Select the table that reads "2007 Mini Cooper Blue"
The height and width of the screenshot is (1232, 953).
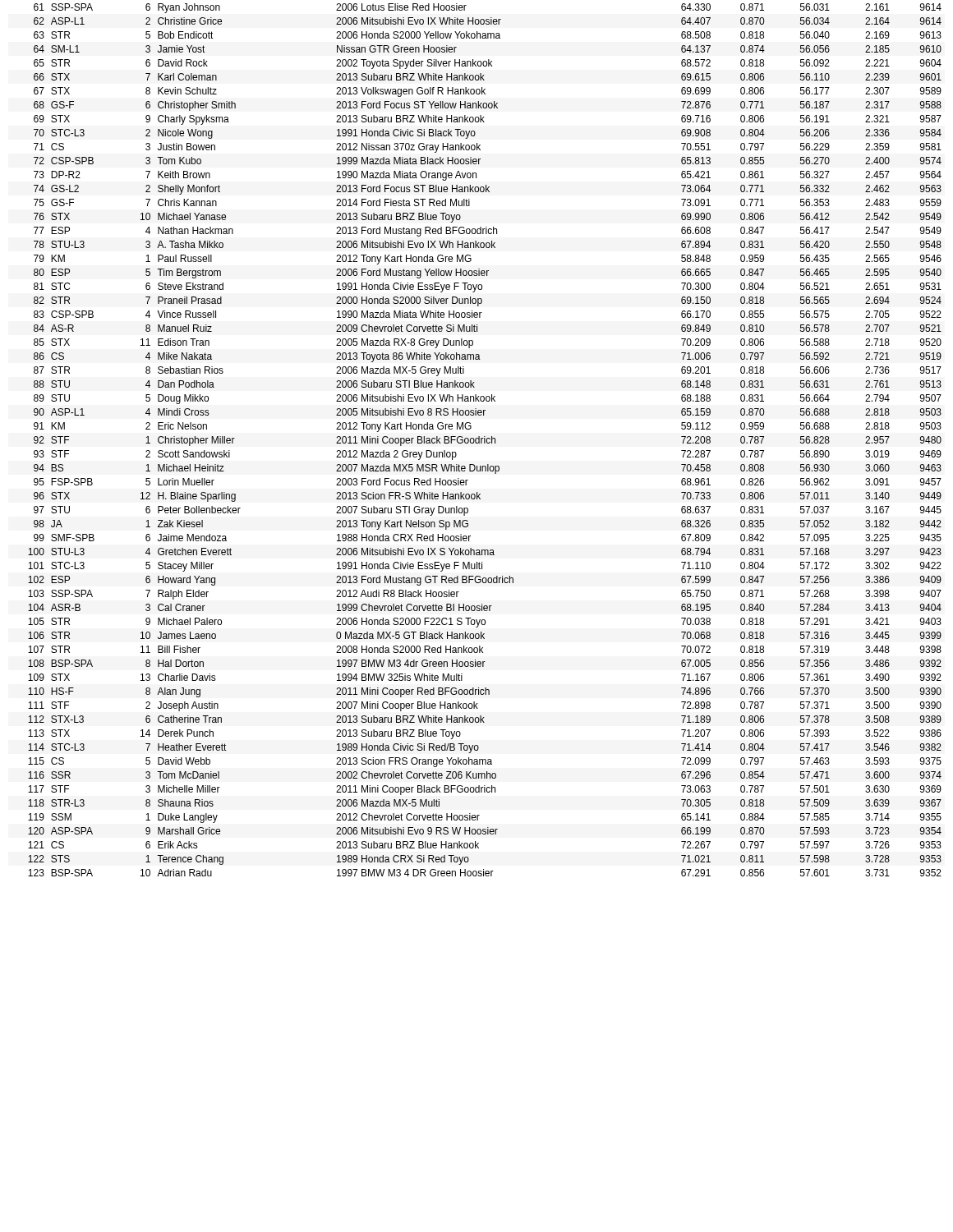tap(476, 440)
